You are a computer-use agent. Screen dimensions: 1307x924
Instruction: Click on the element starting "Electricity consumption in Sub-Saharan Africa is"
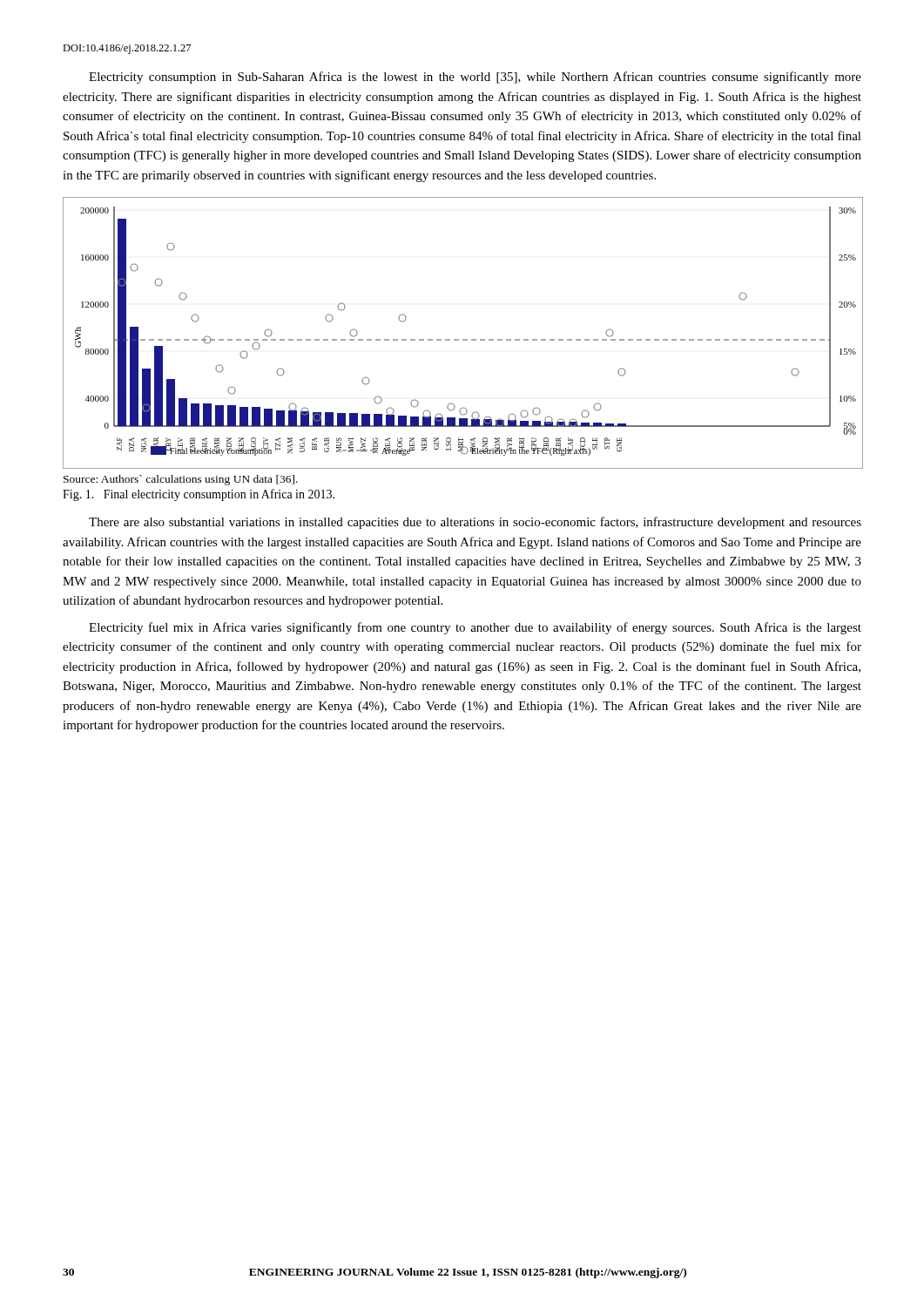click(x=462, y=126)
